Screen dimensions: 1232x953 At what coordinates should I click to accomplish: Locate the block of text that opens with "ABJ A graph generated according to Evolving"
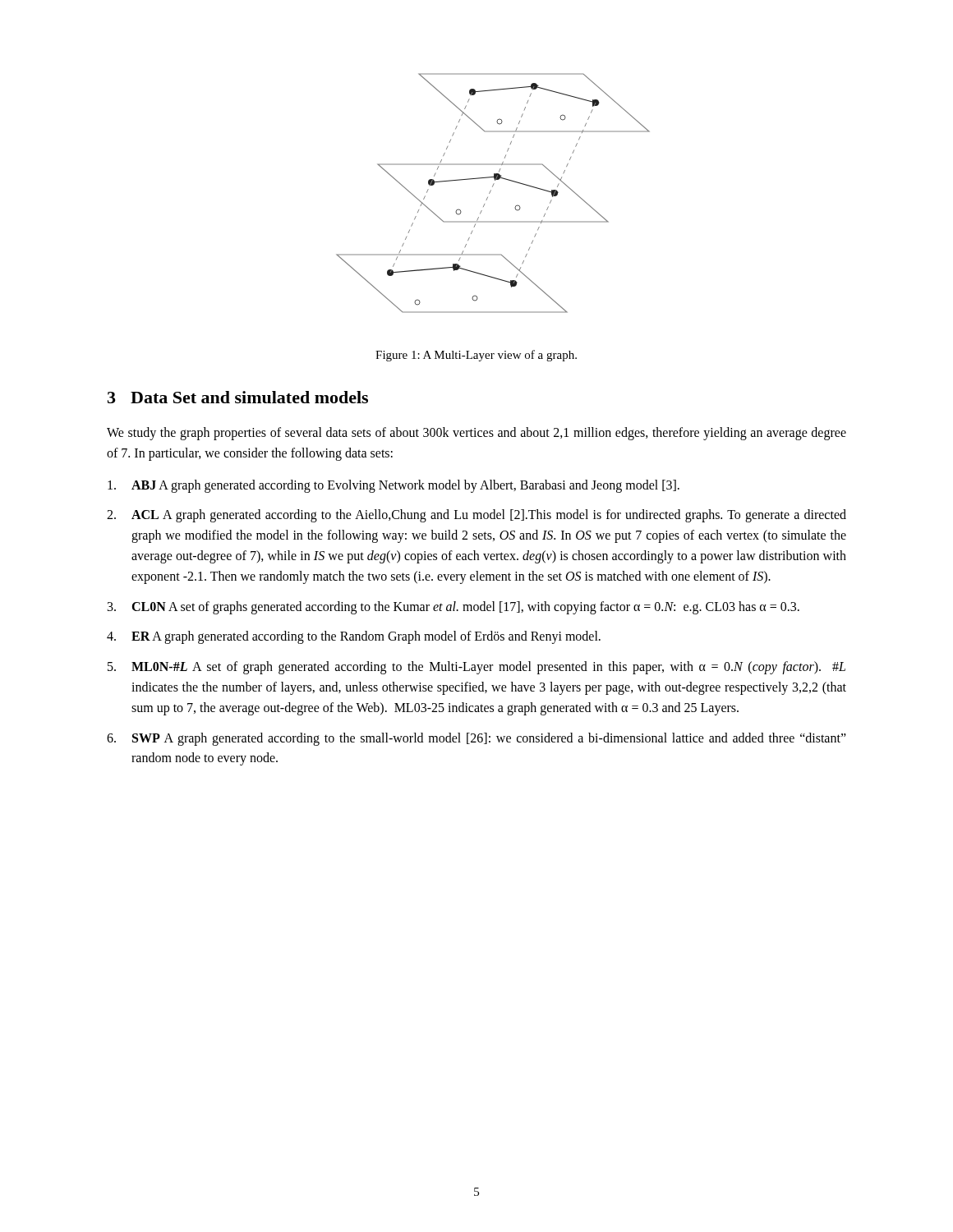476,485
